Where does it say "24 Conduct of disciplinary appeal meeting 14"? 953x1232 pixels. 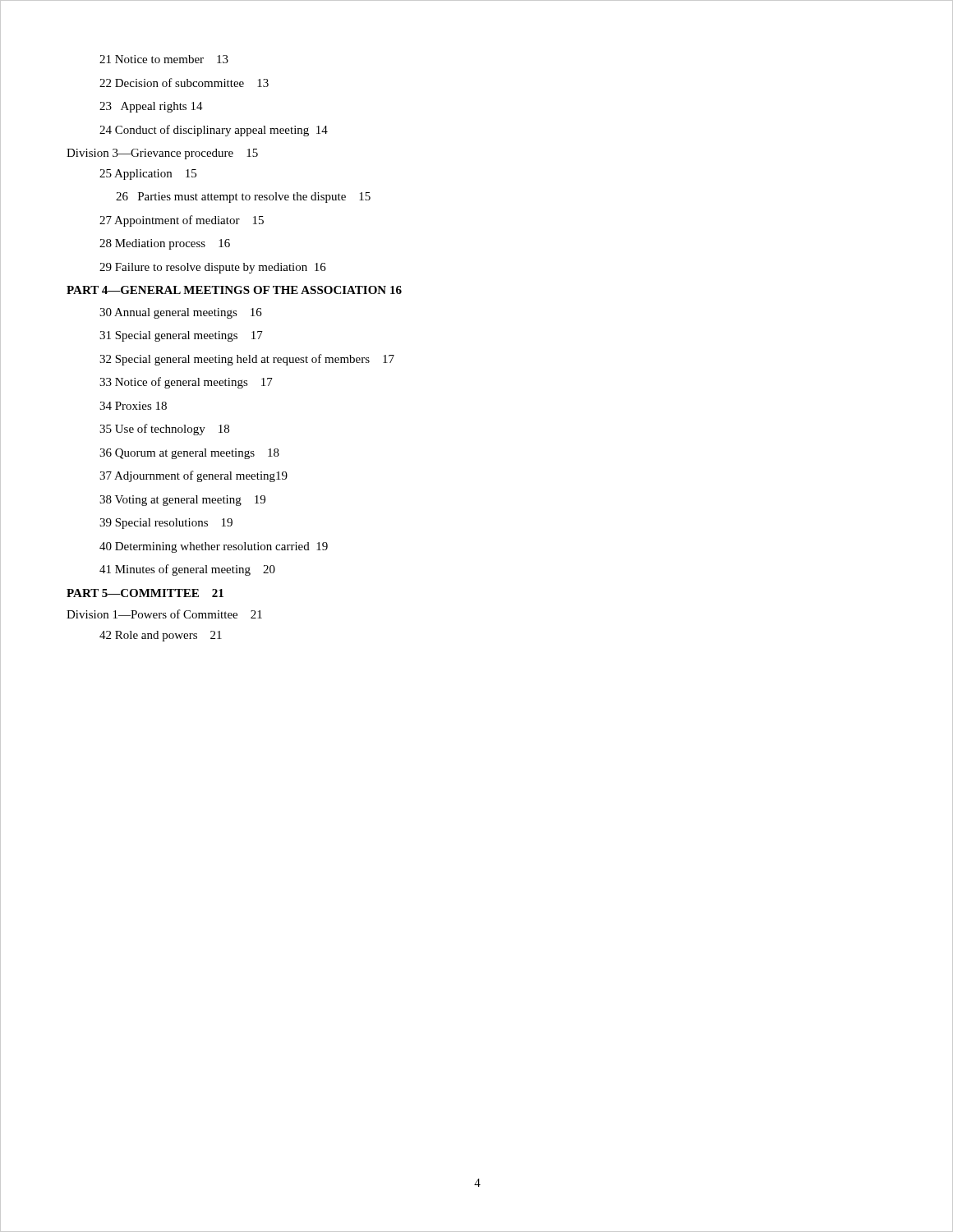(x=214, y=129)
